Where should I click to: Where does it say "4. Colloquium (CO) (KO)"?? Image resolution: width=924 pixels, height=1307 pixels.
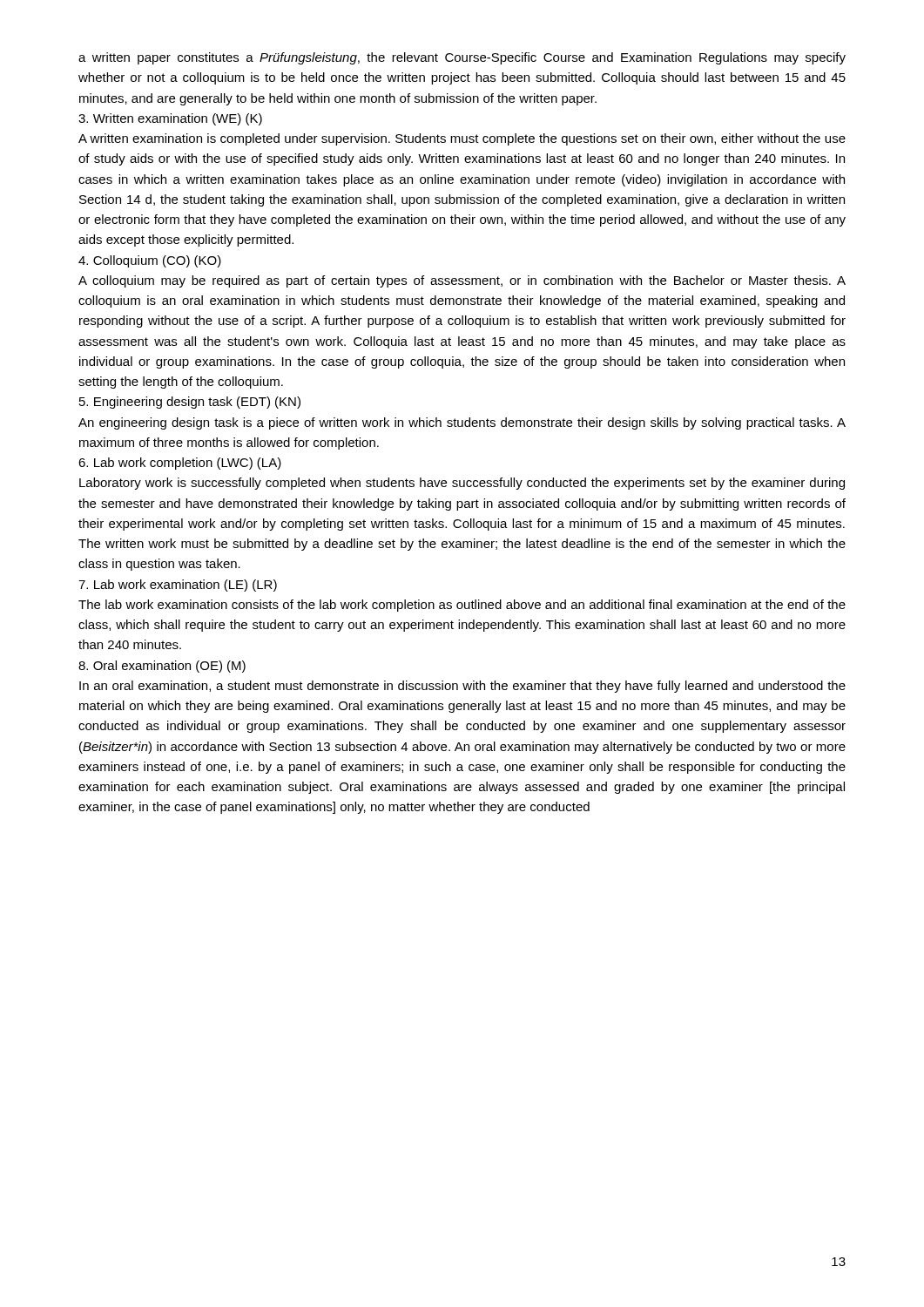(150, 260)
